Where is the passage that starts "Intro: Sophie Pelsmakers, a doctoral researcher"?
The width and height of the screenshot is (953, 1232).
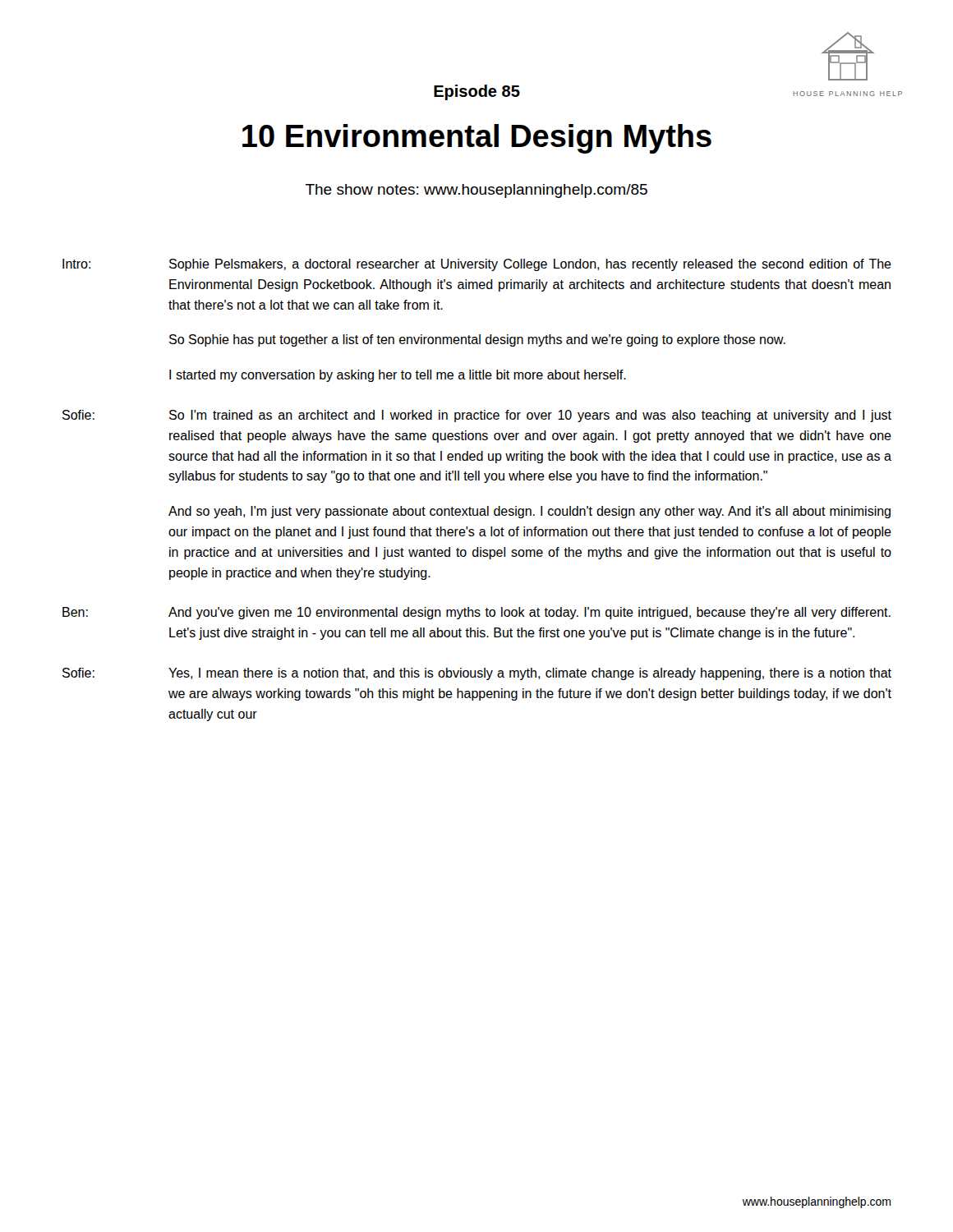(477, 265)
